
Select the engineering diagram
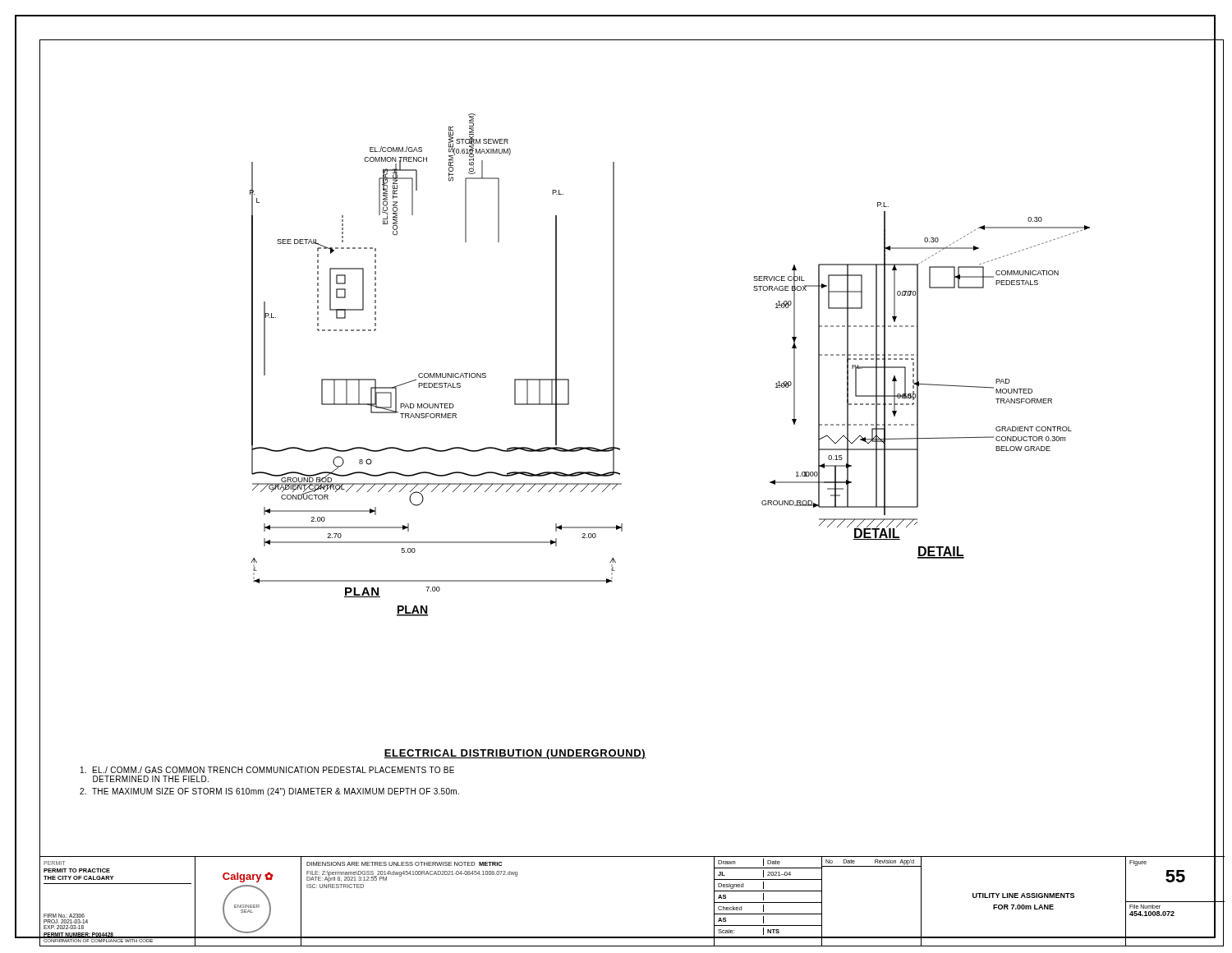[648, 472]
